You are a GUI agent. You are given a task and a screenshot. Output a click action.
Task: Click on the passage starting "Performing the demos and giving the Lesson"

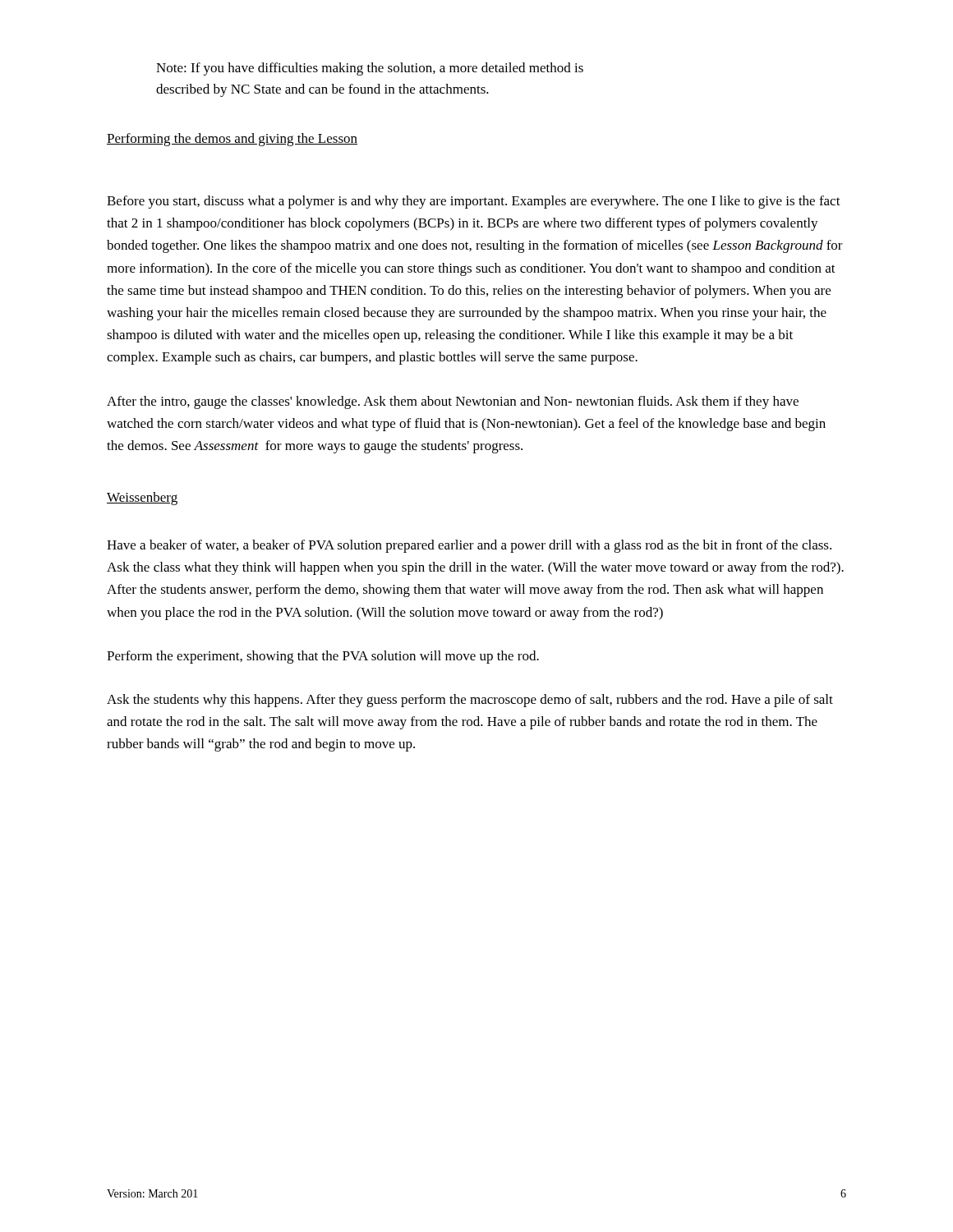tap(232, 139)
